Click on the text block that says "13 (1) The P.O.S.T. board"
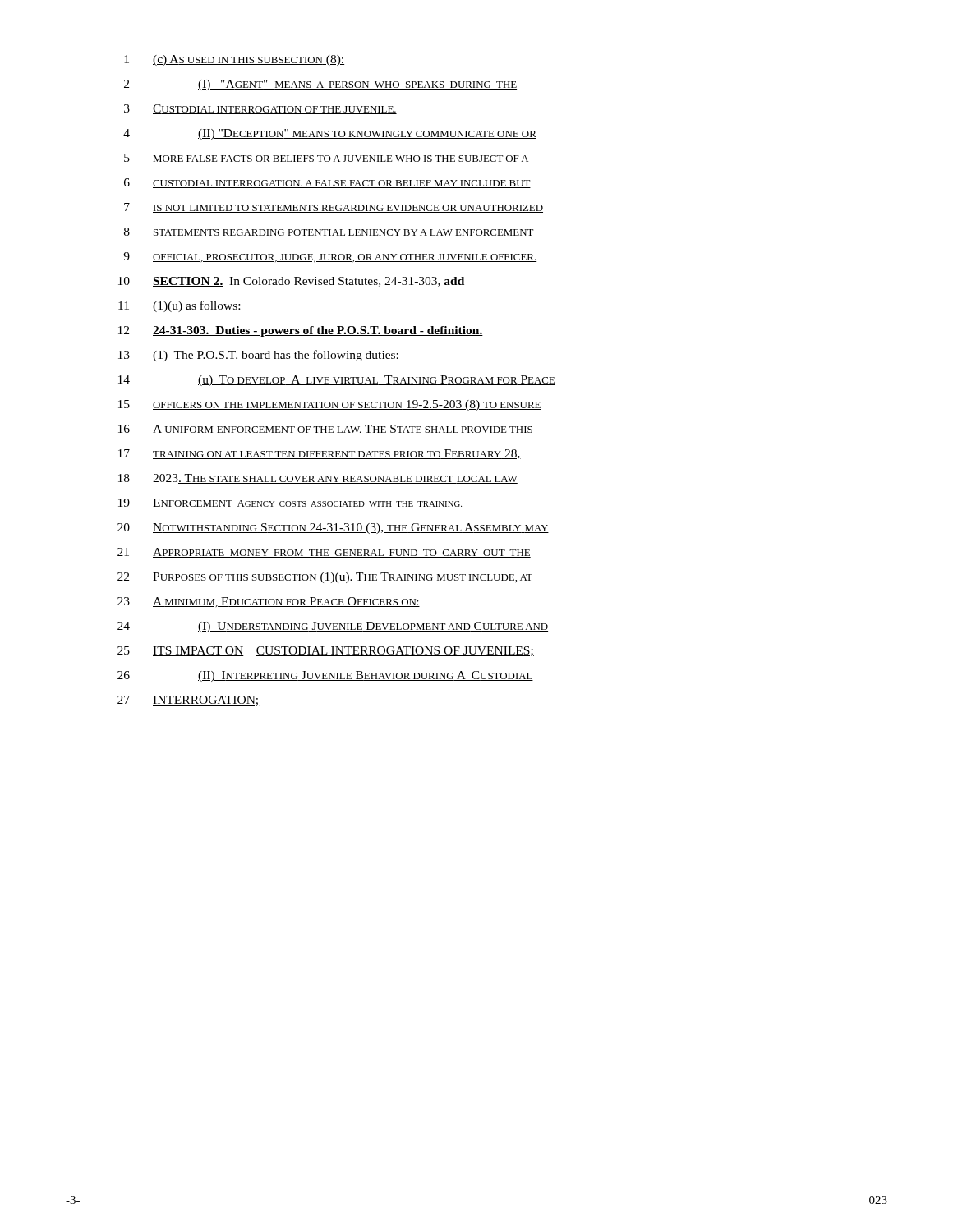 [x=258, y=356]
